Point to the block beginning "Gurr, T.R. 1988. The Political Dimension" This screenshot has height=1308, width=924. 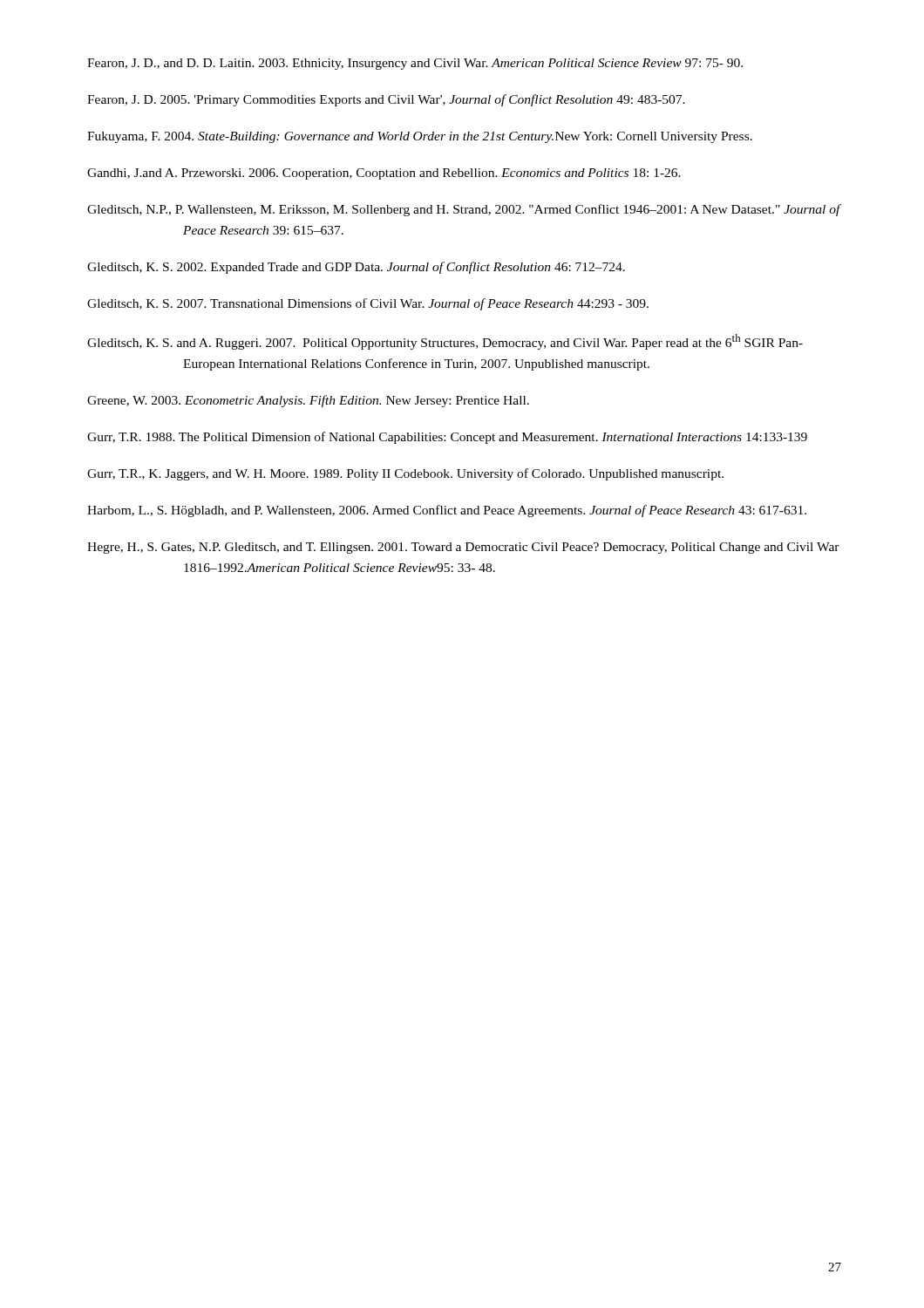pos(447,437)
